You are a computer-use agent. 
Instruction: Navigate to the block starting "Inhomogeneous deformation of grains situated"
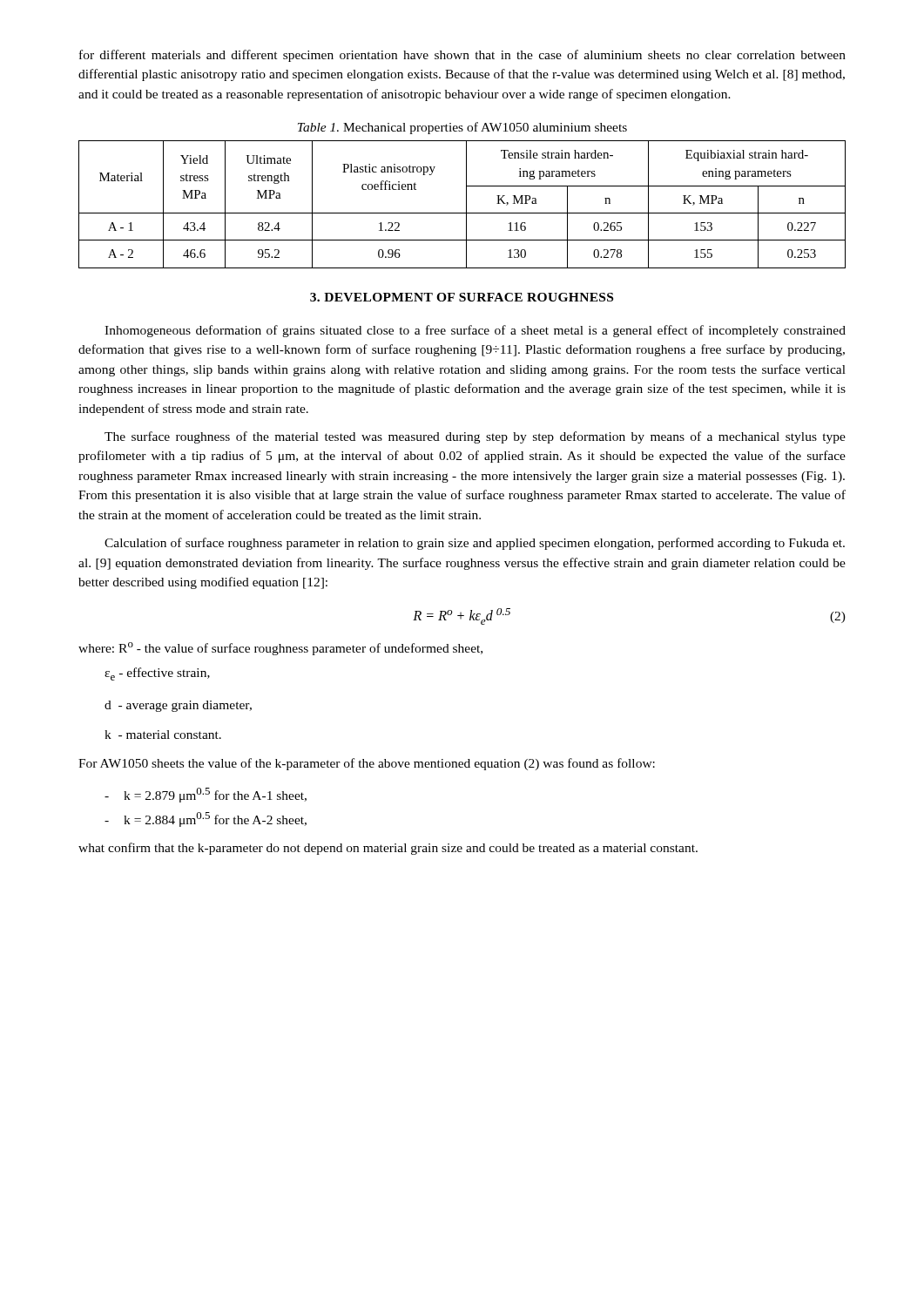[x=462, y=369]
